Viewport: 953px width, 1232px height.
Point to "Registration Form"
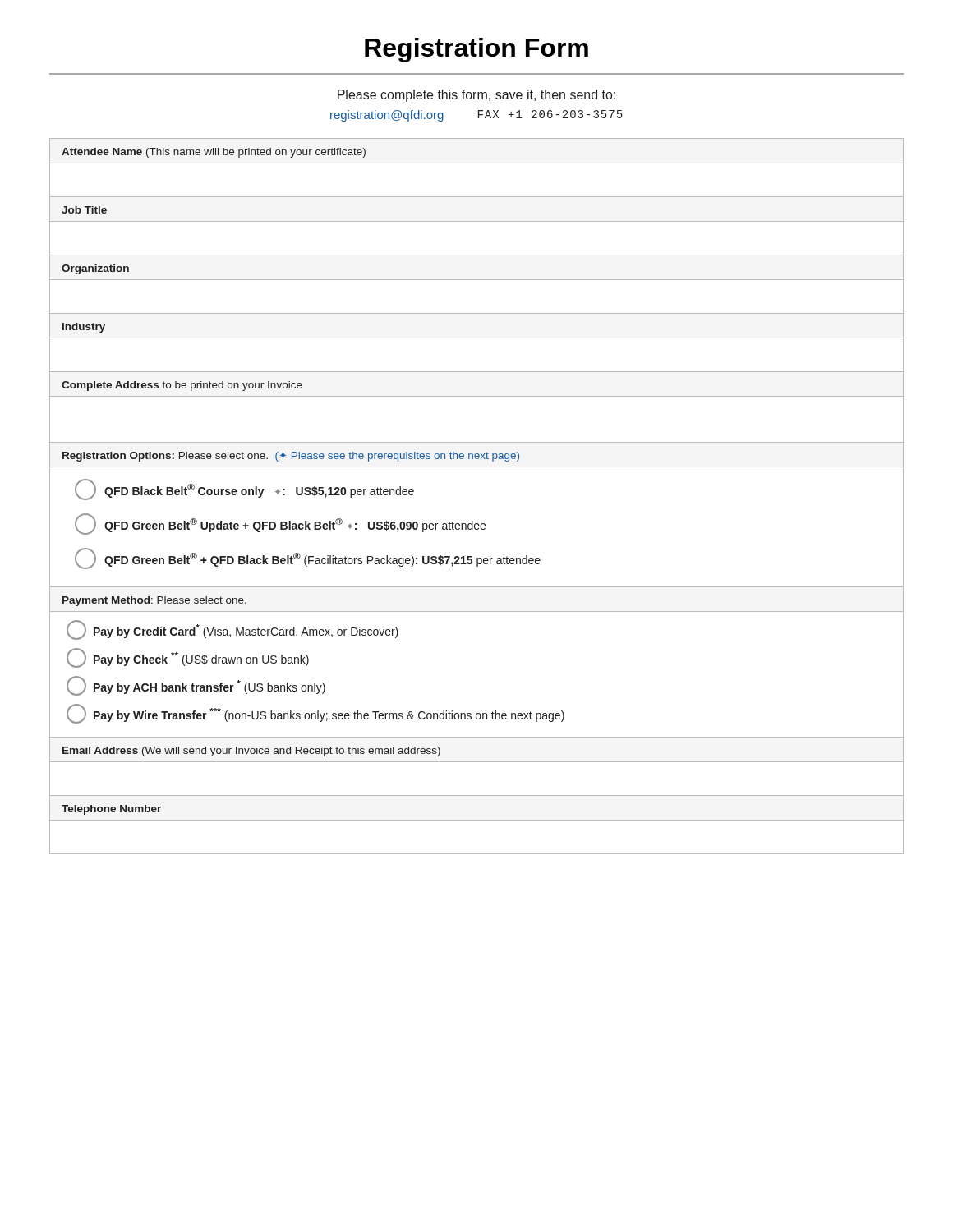pyautogui.click(x=476, y=48)
